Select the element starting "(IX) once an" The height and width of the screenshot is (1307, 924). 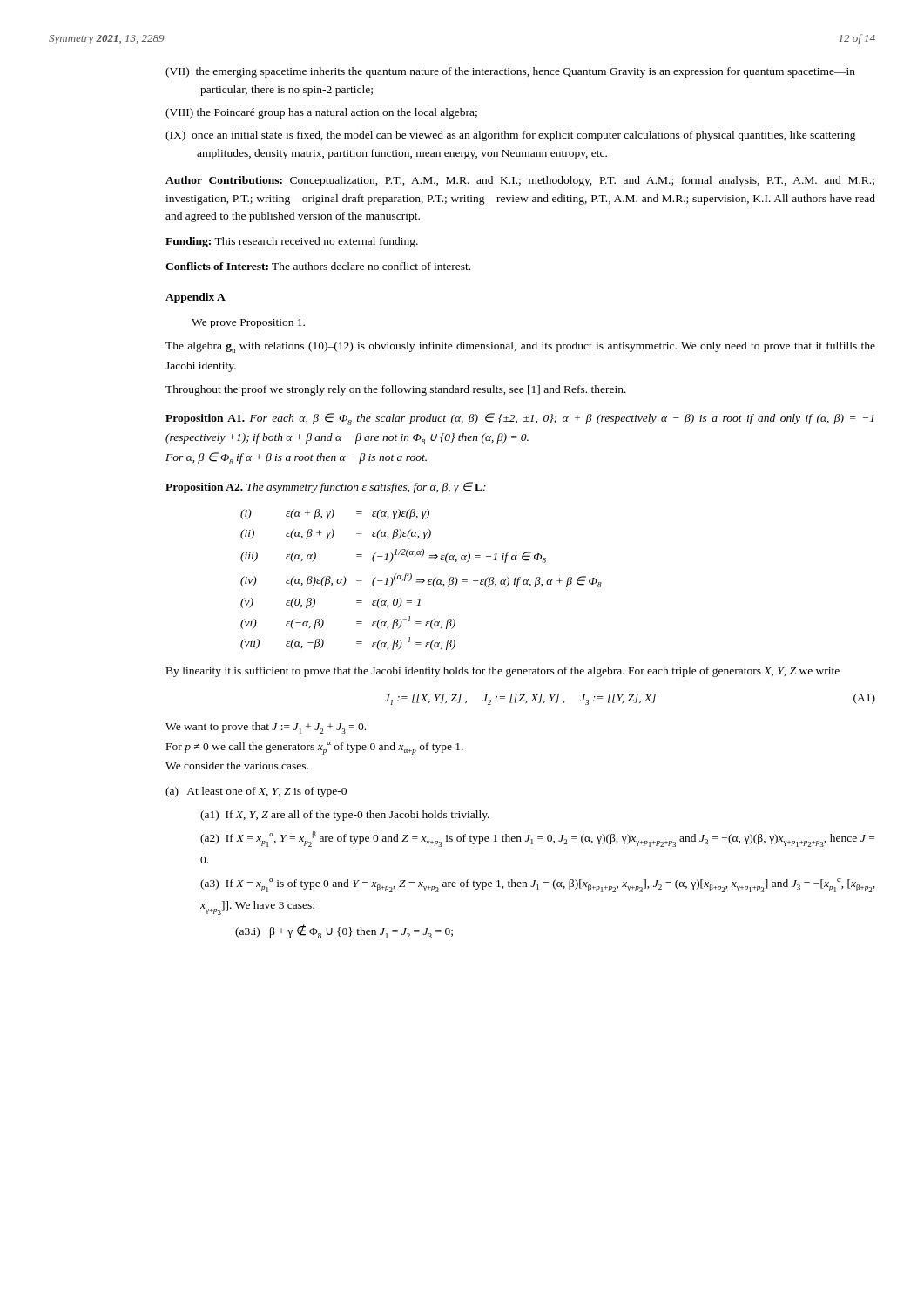point(511,144)
